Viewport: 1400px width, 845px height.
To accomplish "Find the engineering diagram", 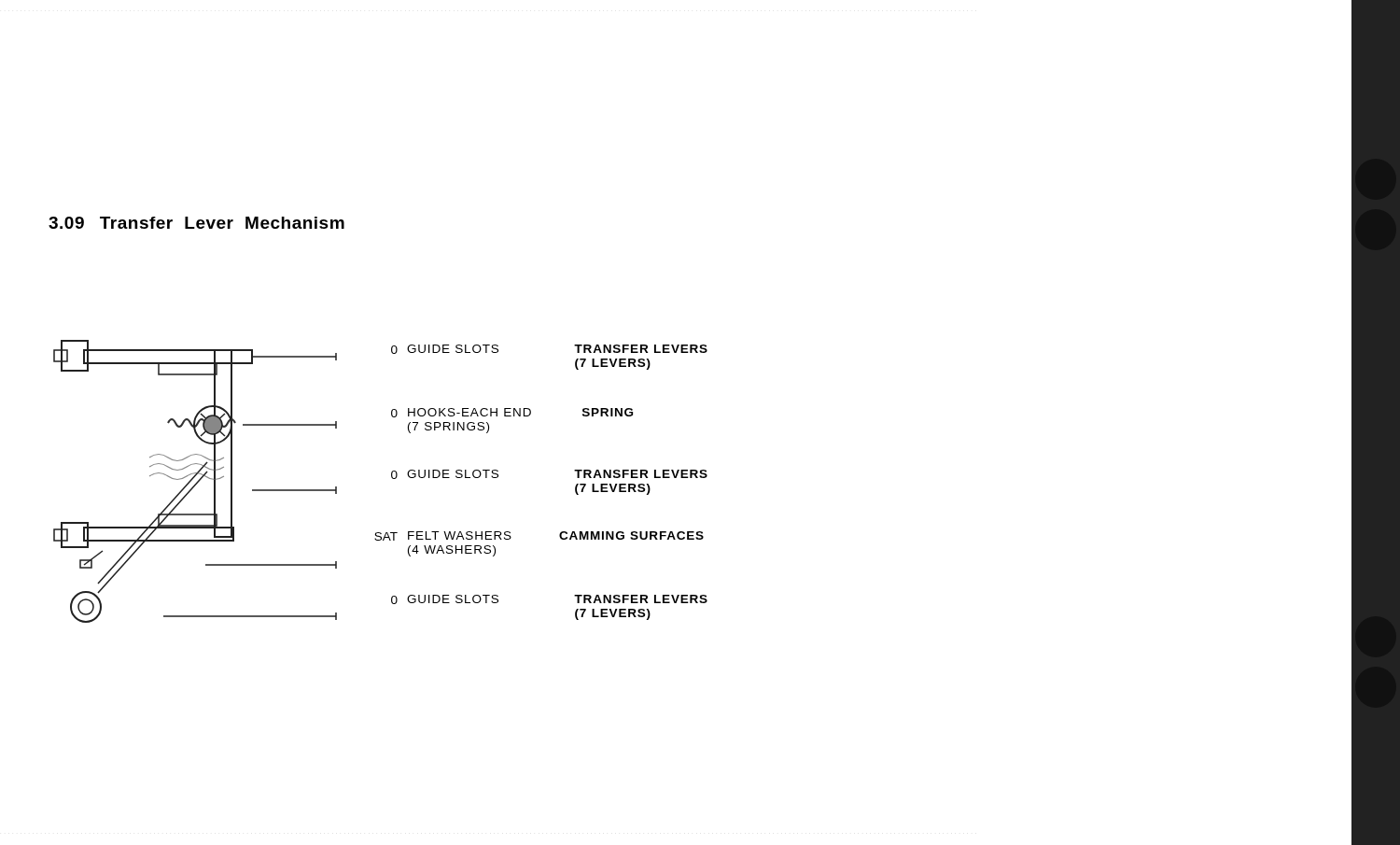I will click(x=429, y=476).
